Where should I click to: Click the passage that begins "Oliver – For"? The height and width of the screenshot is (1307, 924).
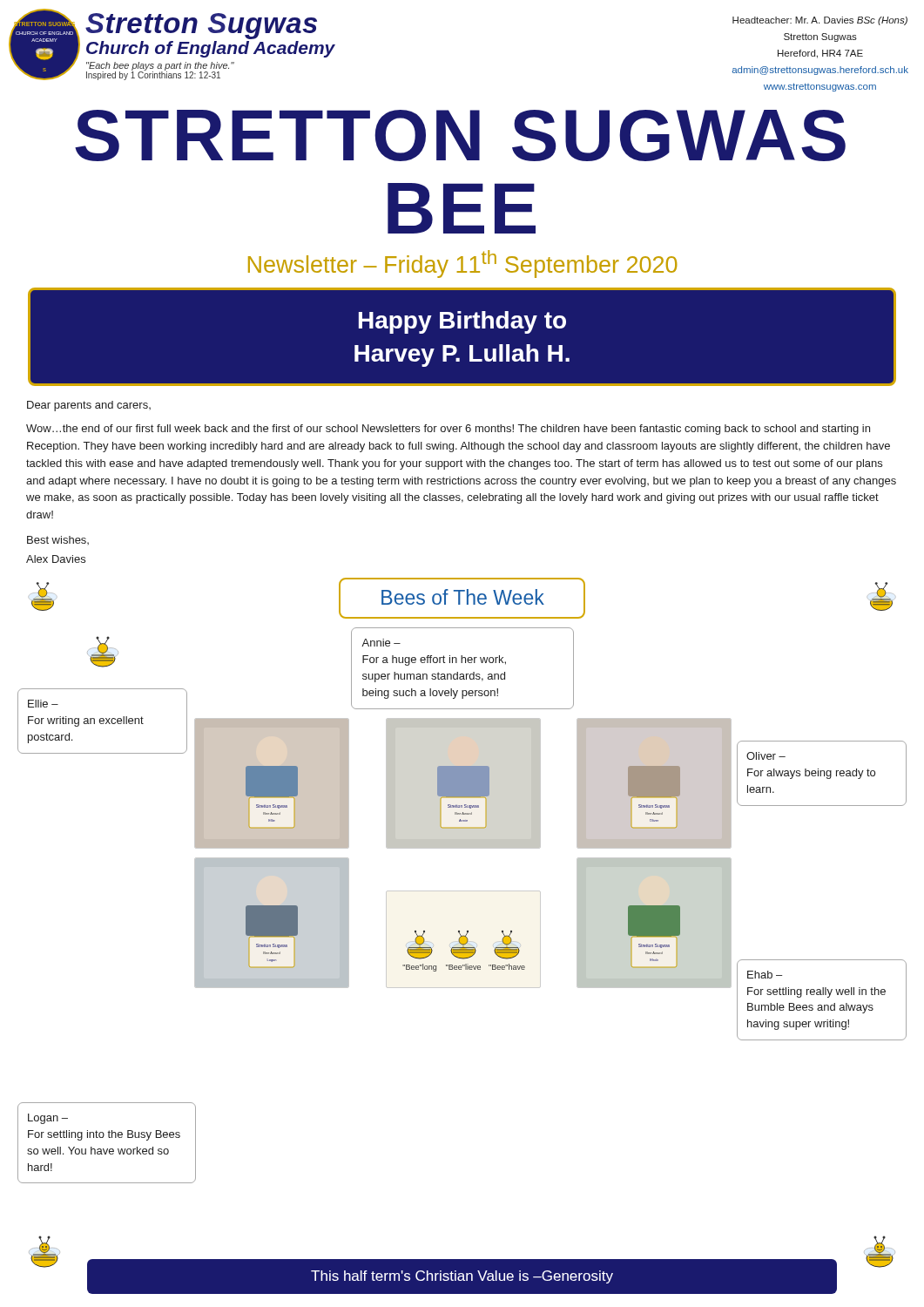click(811, 772)
